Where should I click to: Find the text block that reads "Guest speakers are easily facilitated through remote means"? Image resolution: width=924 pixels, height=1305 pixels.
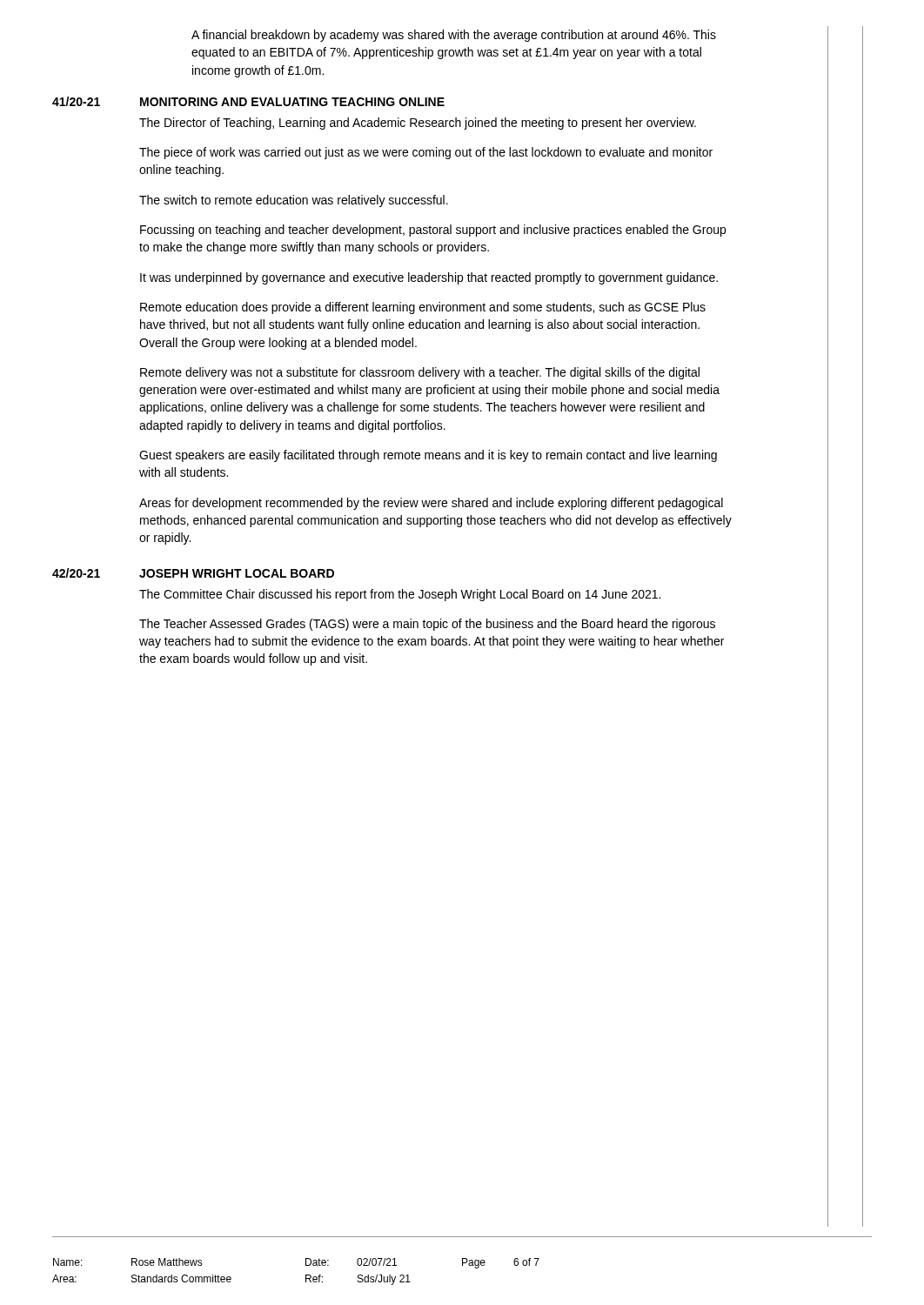pyautogui.click(x=428, y=464)
